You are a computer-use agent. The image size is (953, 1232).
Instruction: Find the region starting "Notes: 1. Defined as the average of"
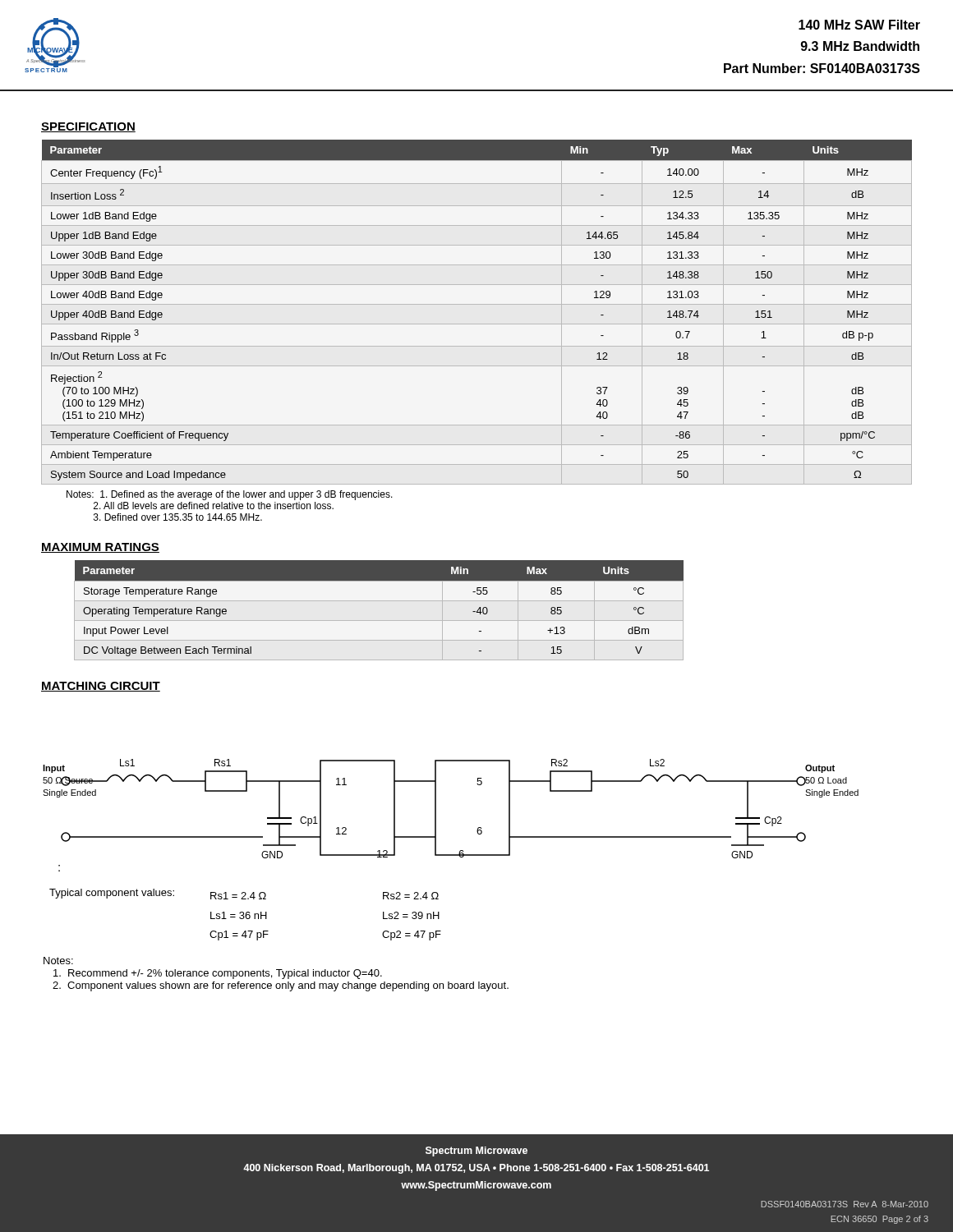click(x=229, y=506)
